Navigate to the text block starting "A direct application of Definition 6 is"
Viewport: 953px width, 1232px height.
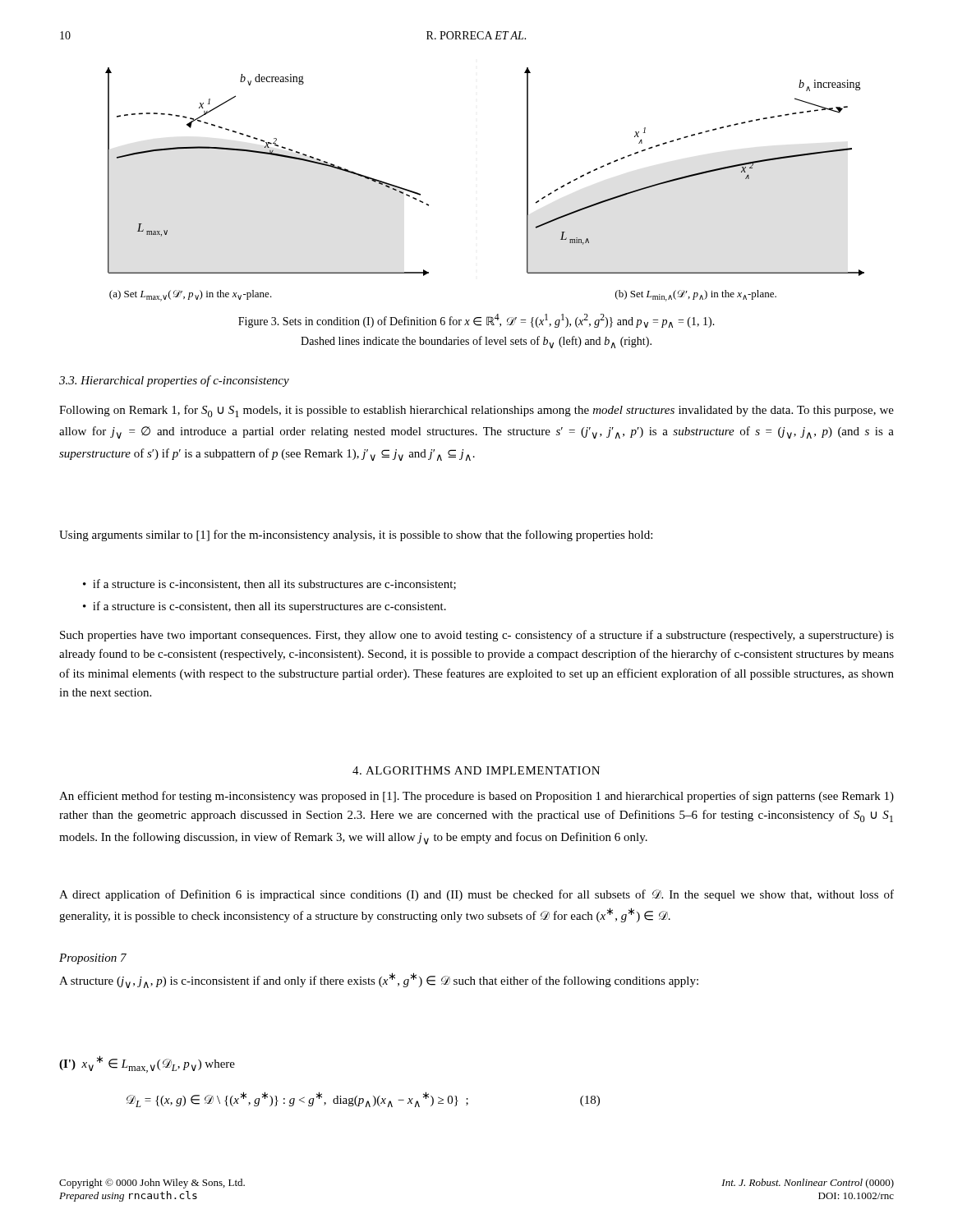pos(476,905)
